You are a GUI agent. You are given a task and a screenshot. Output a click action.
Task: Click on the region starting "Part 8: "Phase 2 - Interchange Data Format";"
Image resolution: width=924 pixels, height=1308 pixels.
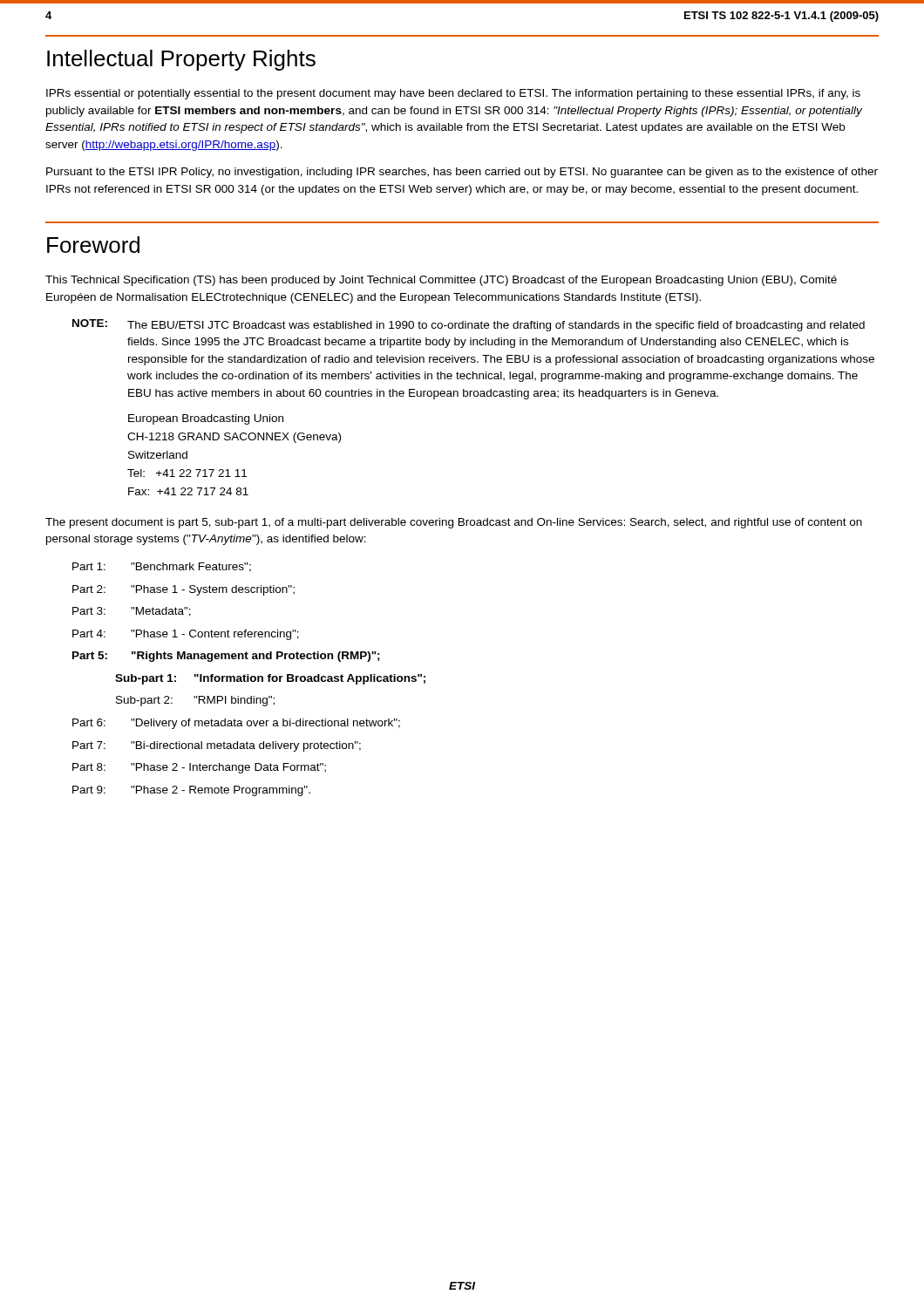click(x=199, y=767)
